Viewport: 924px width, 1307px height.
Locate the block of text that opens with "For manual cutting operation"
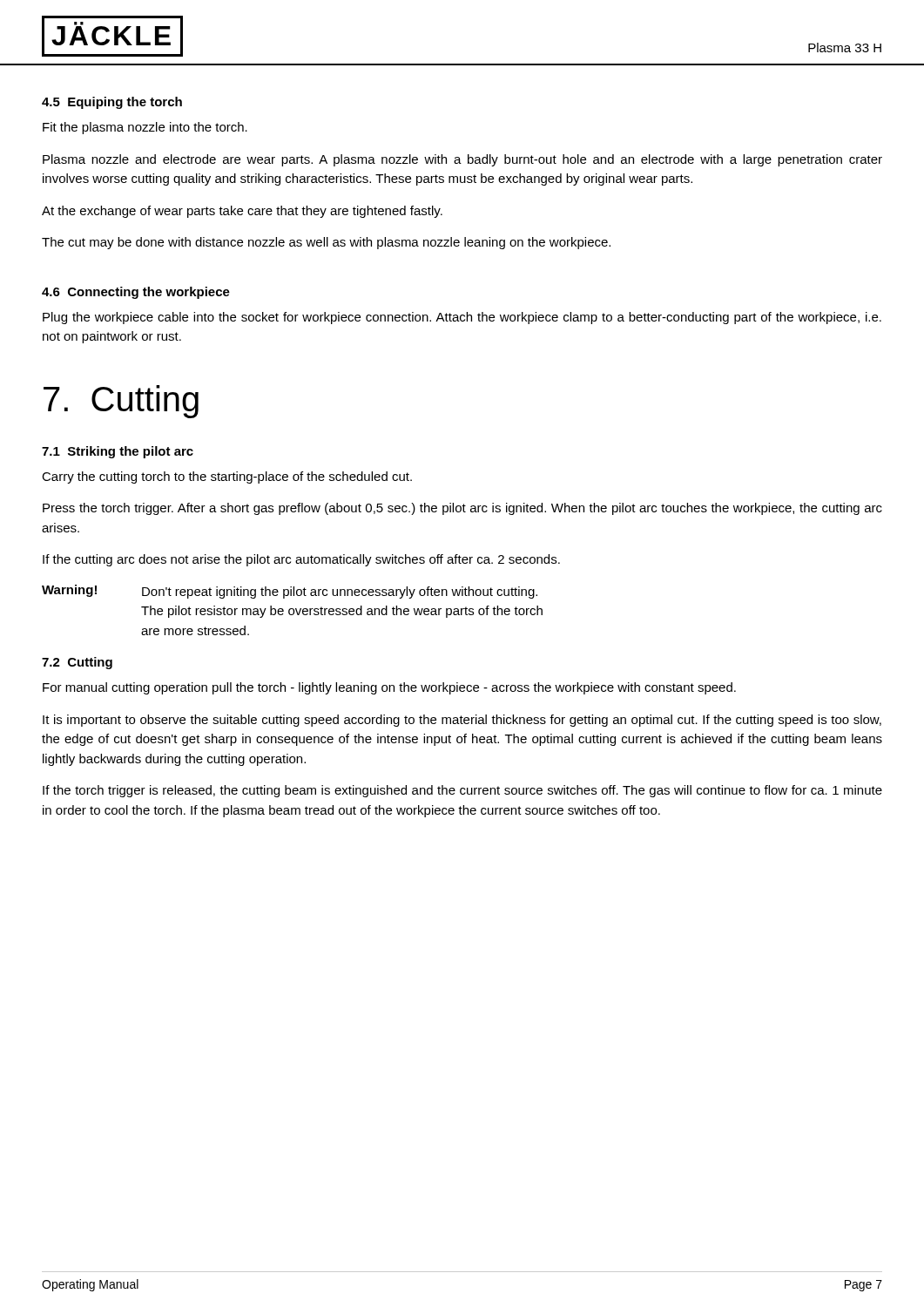tap(389, 687)
